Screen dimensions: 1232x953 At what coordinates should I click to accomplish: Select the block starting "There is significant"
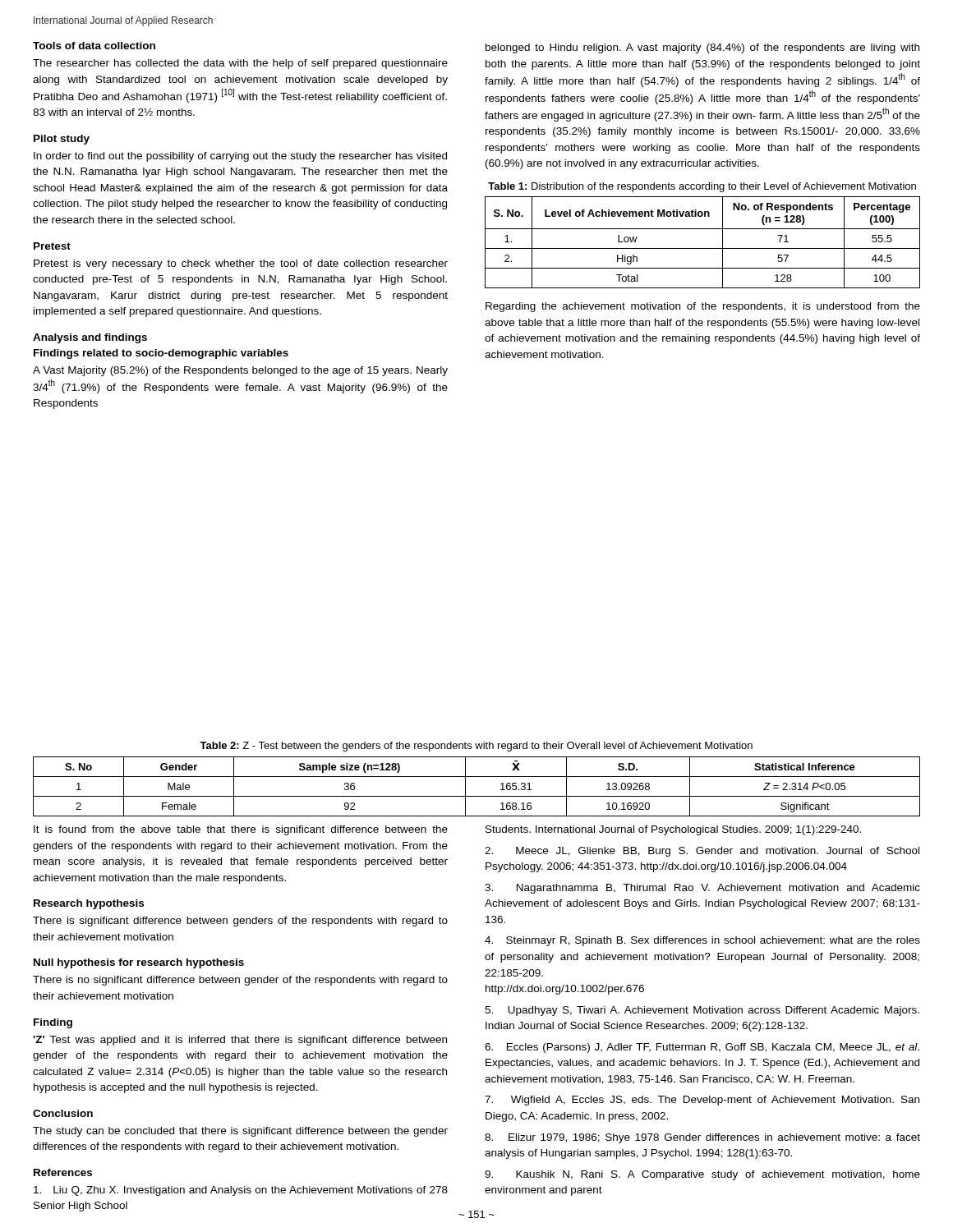(240, 929)
